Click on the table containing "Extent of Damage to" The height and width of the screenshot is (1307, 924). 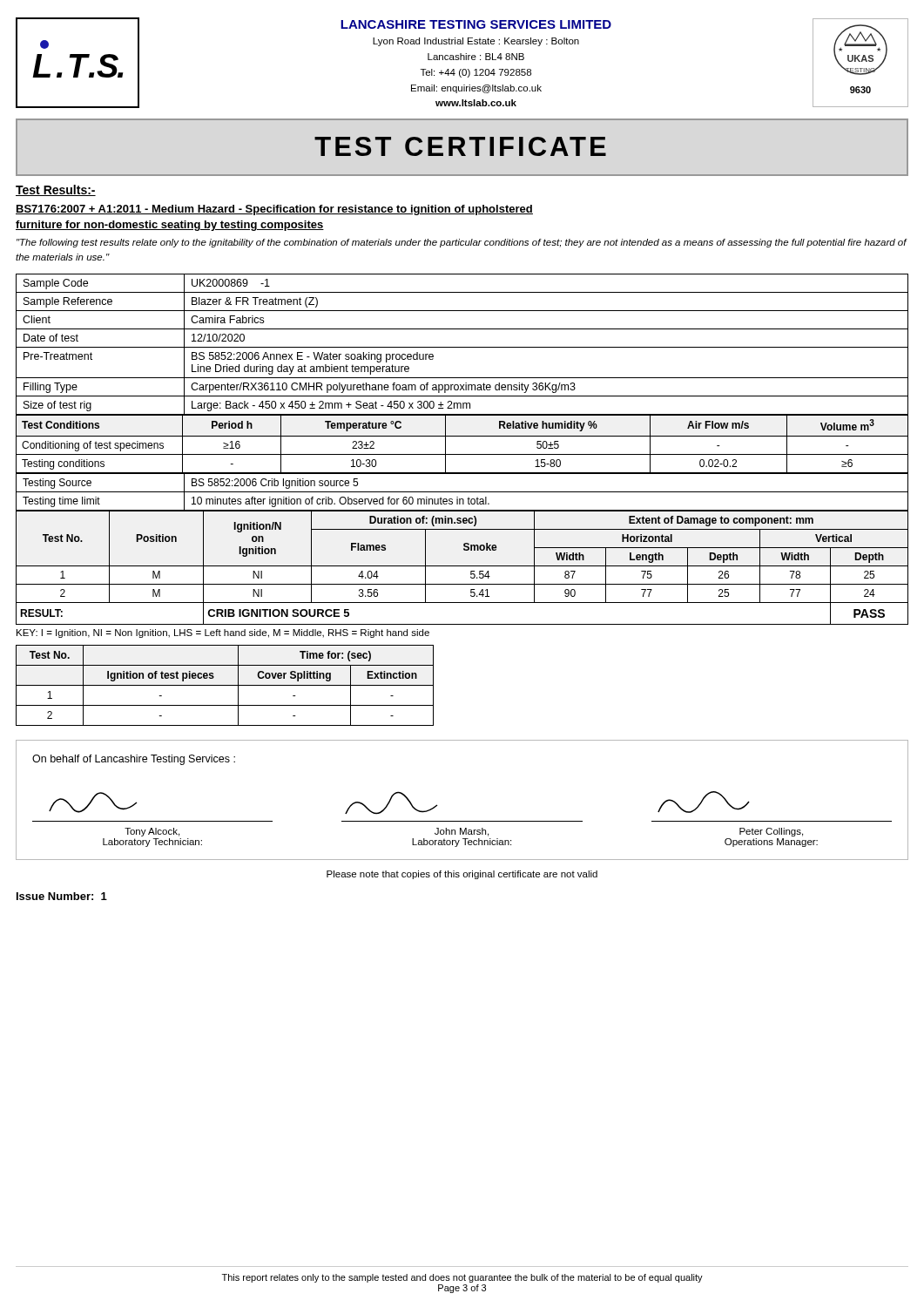(462, 567)
